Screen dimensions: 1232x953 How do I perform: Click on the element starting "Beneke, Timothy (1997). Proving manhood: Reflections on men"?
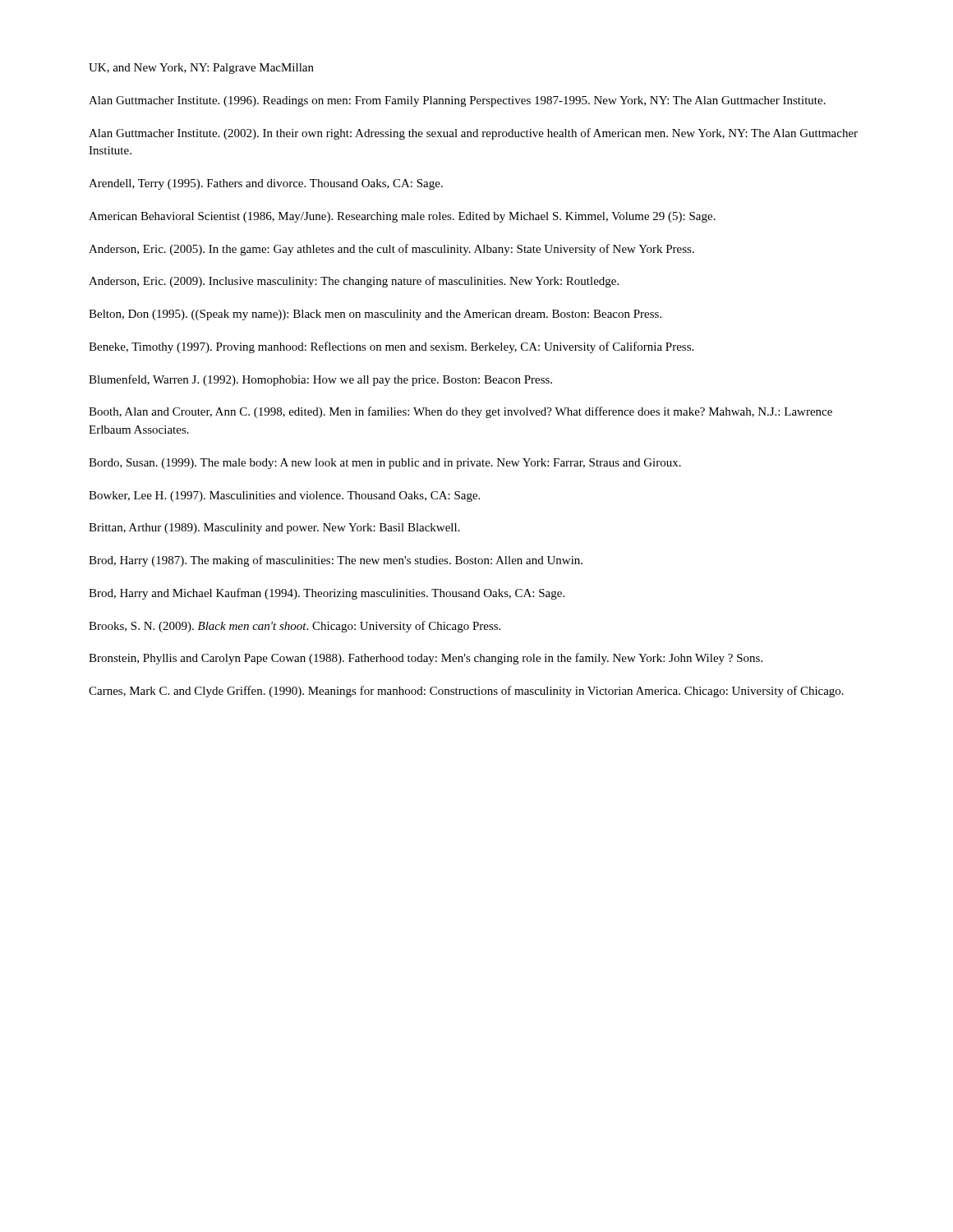point(392,346)
